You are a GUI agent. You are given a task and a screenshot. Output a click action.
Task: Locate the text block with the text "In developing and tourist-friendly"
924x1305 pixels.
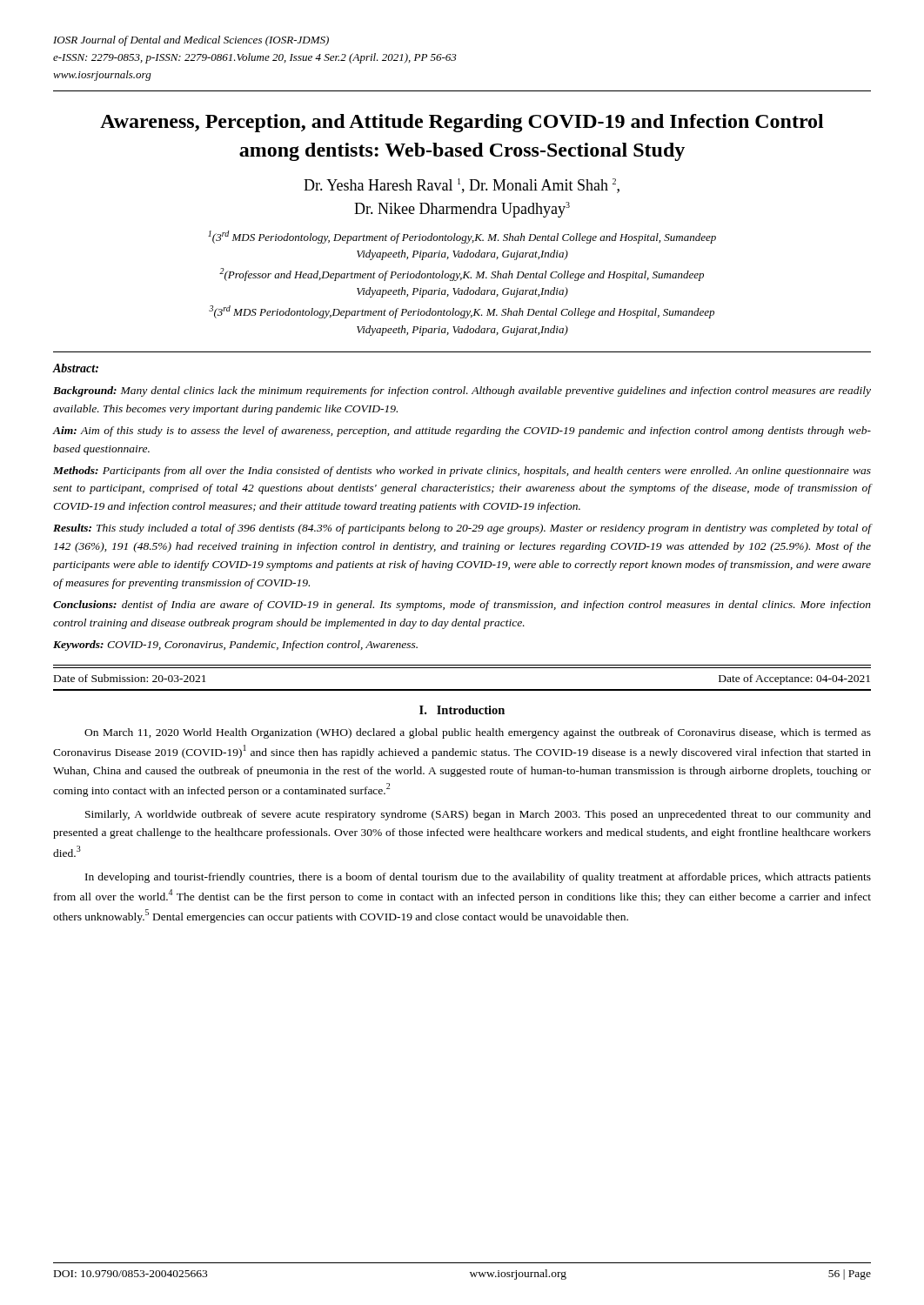click(x=462, y=896)
